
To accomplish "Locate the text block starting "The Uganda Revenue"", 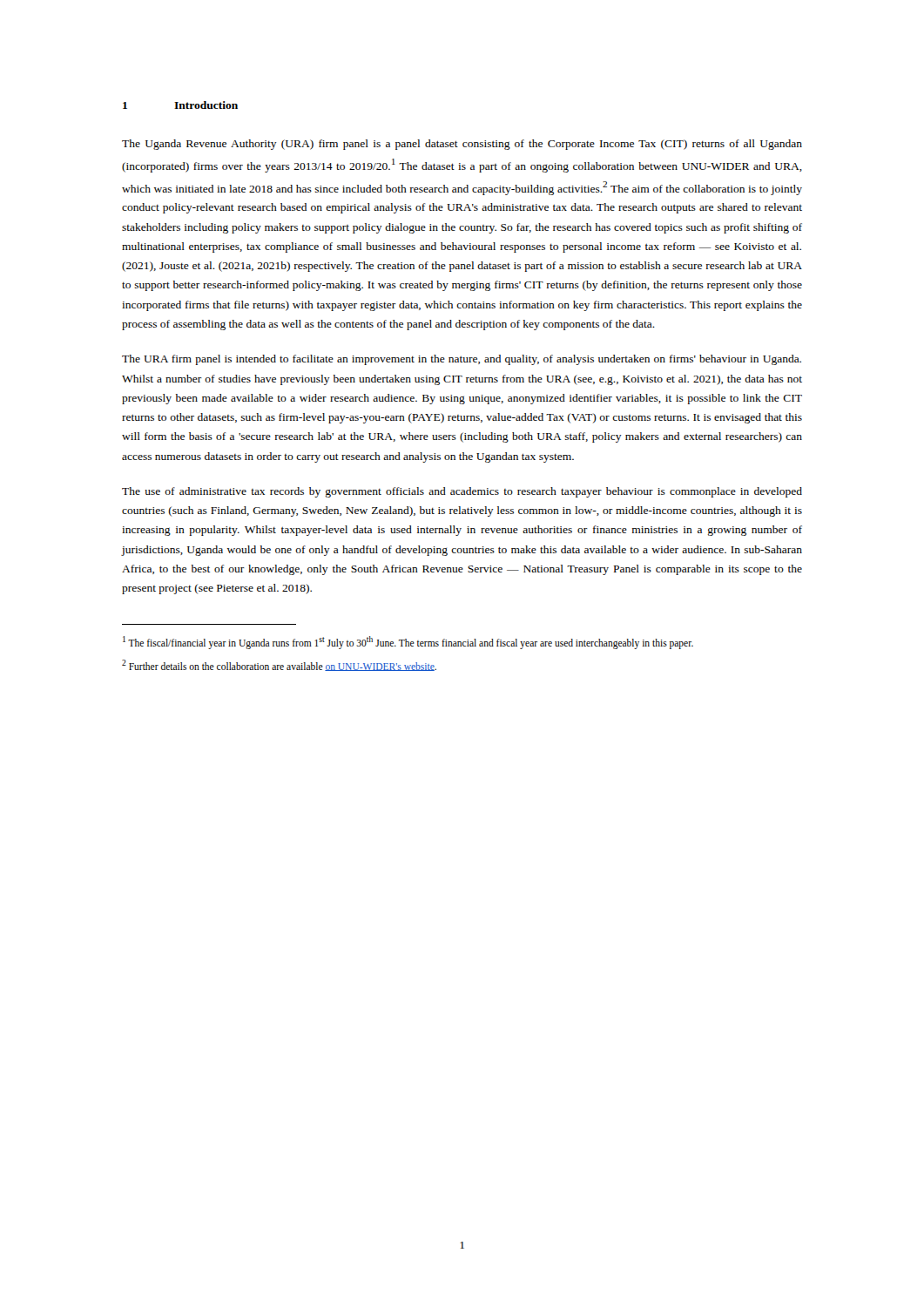I will (462, 233).
